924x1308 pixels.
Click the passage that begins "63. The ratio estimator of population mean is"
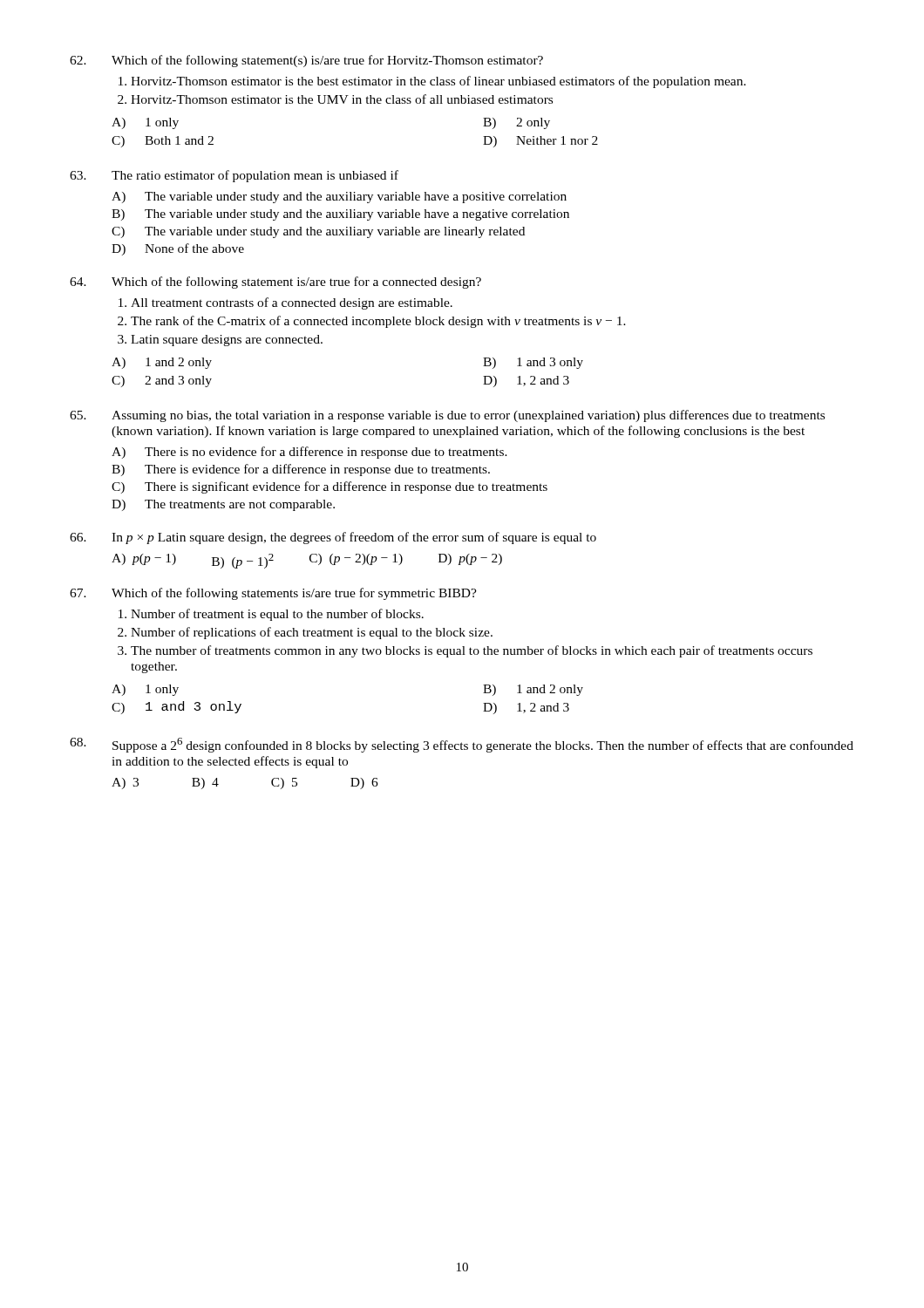point(462,213)
